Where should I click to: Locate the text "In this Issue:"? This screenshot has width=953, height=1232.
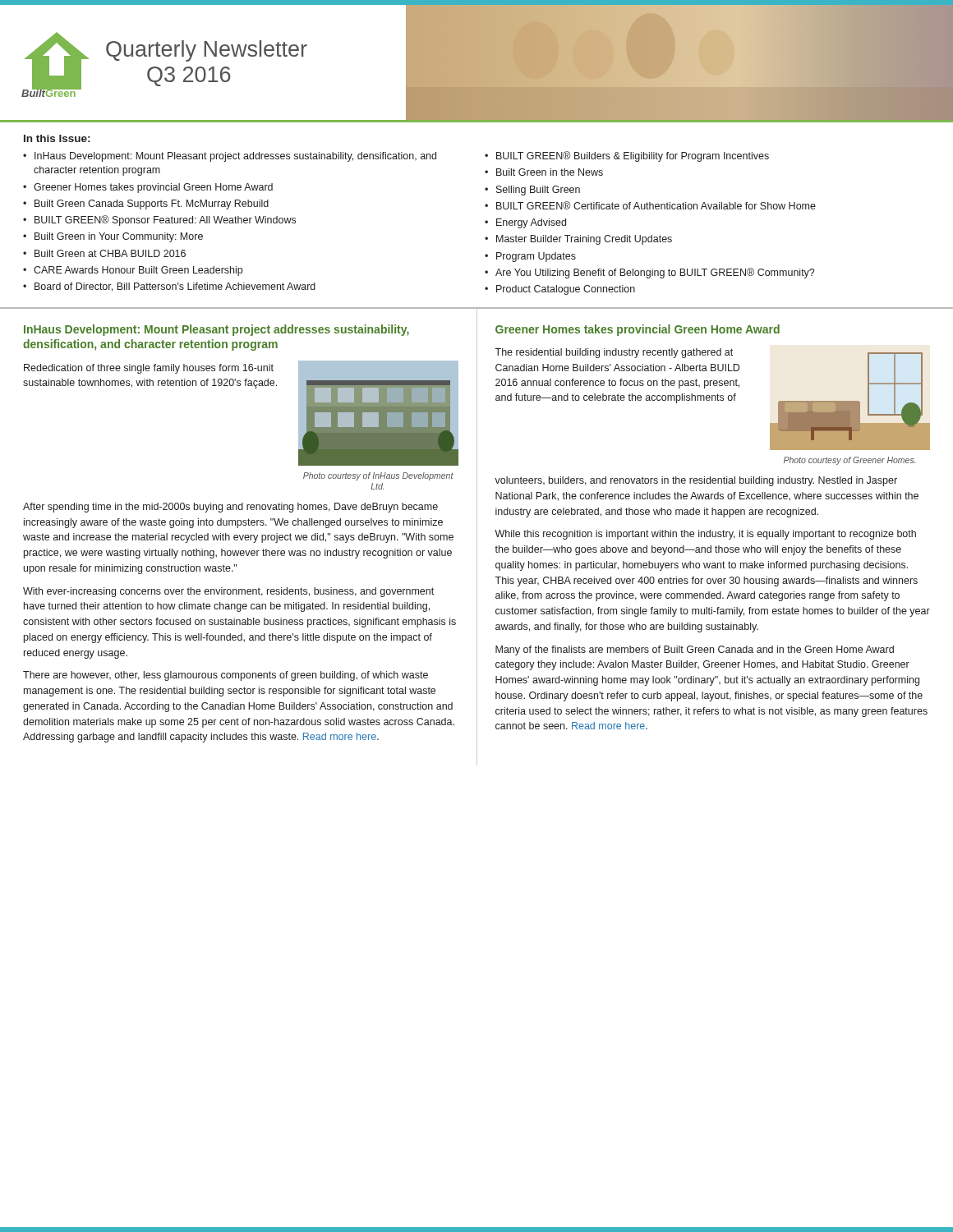tap(57, 138)
